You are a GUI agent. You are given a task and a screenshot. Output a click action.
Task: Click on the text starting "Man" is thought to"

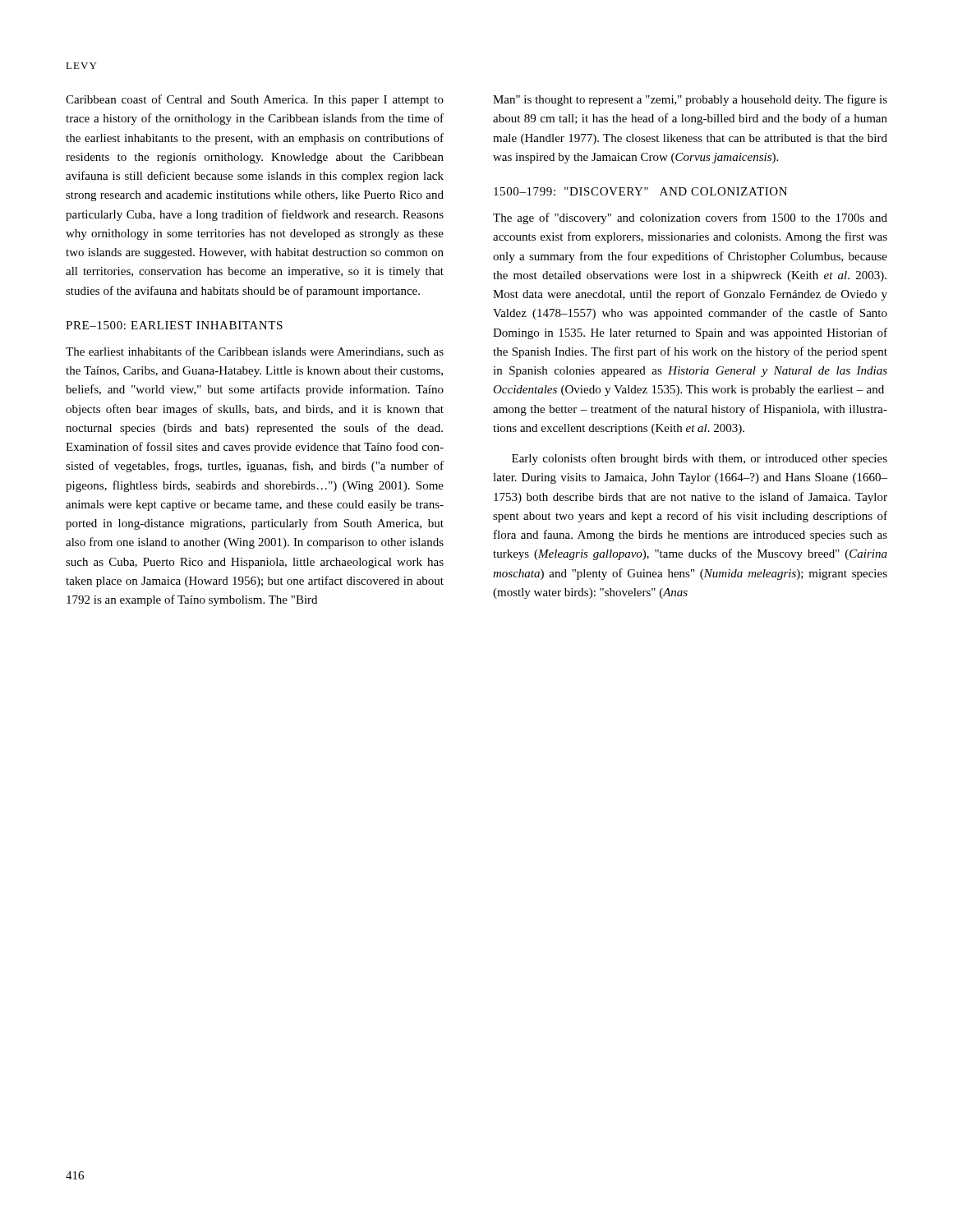690,128
